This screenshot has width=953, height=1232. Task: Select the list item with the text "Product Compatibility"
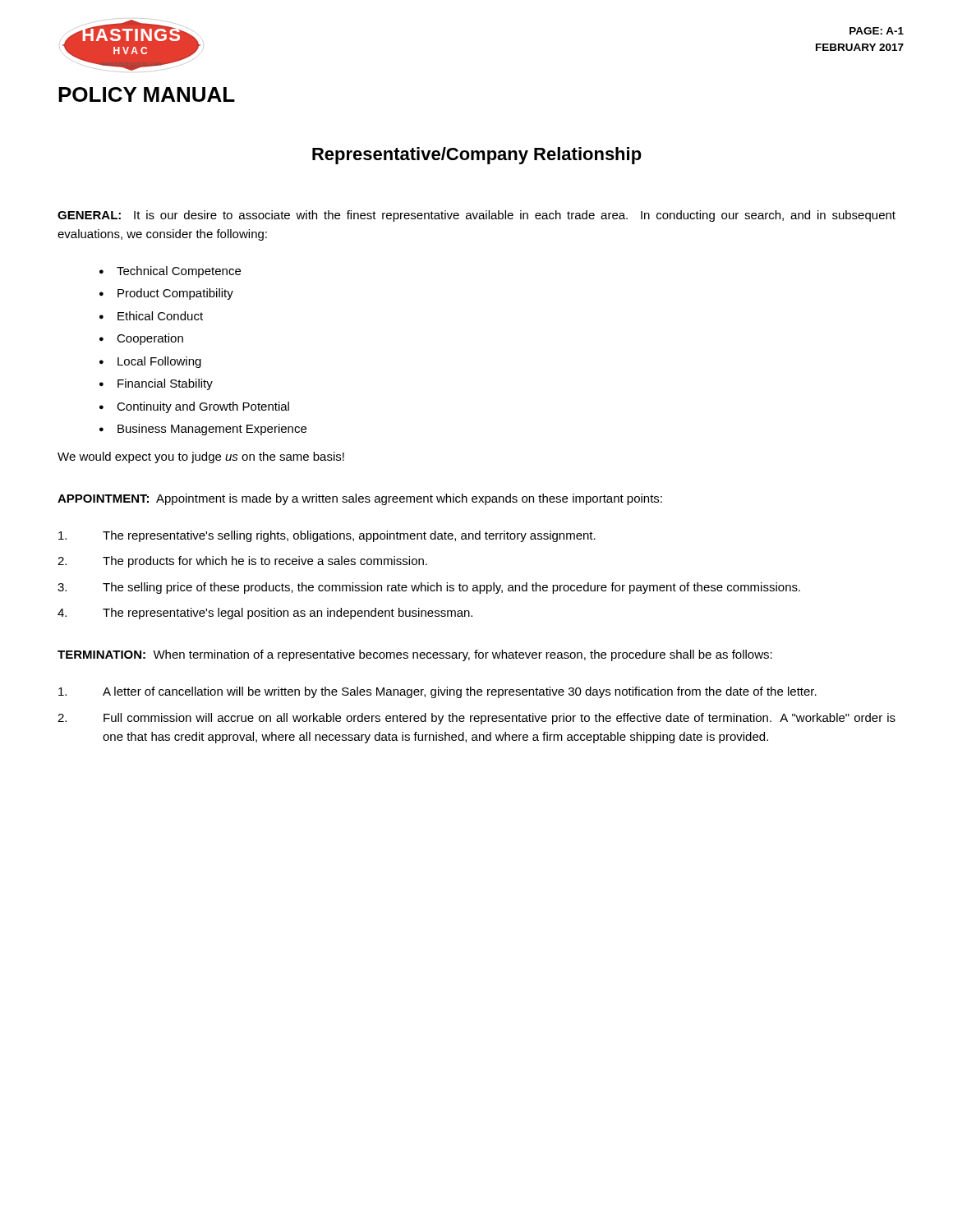(x=175, y=293)
